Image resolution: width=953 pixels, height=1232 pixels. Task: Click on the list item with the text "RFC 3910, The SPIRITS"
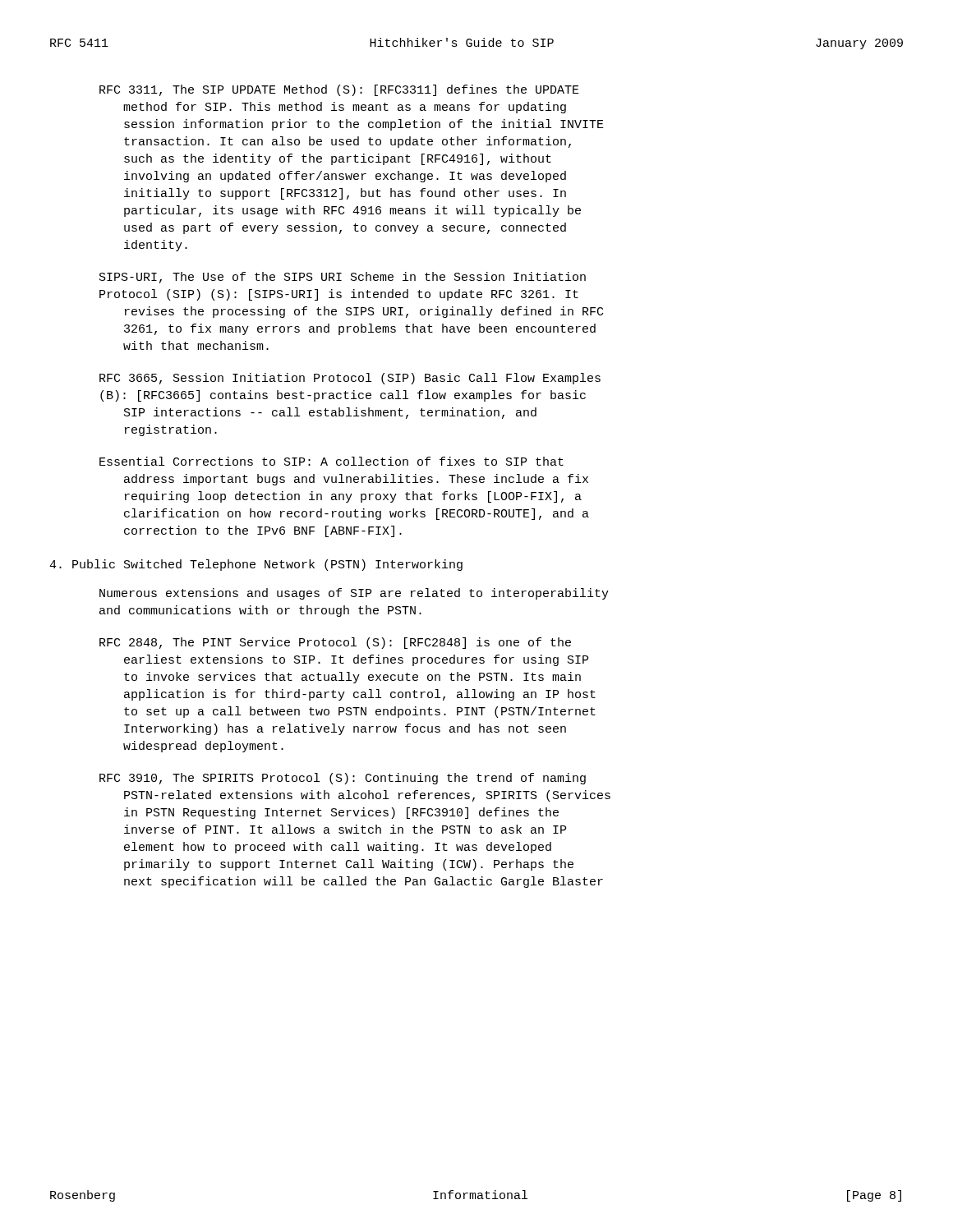point(476,831)
